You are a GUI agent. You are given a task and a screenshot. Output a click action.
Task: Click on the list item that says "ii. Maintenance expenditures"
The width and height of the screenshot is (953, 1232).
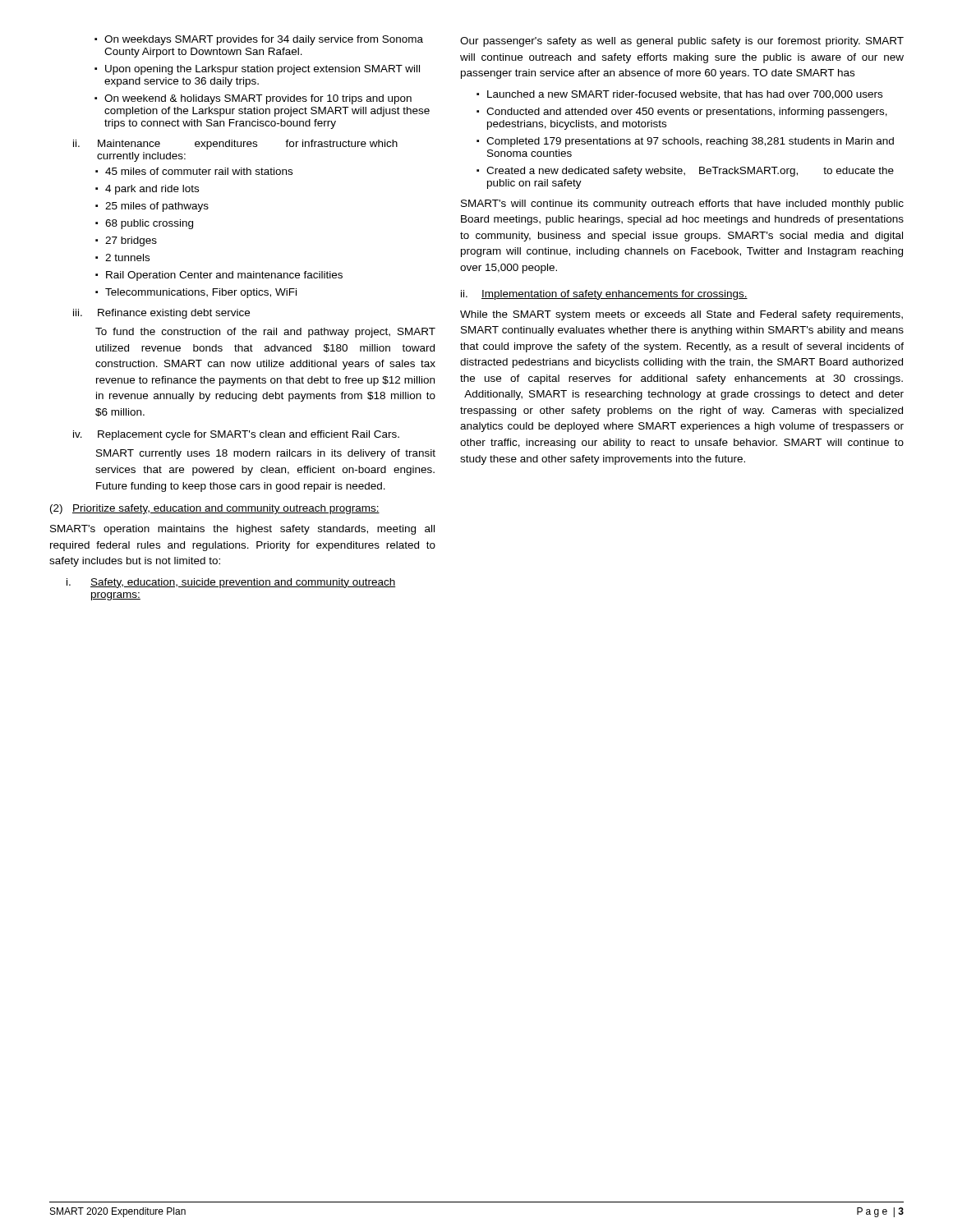[x=235, y=145]
